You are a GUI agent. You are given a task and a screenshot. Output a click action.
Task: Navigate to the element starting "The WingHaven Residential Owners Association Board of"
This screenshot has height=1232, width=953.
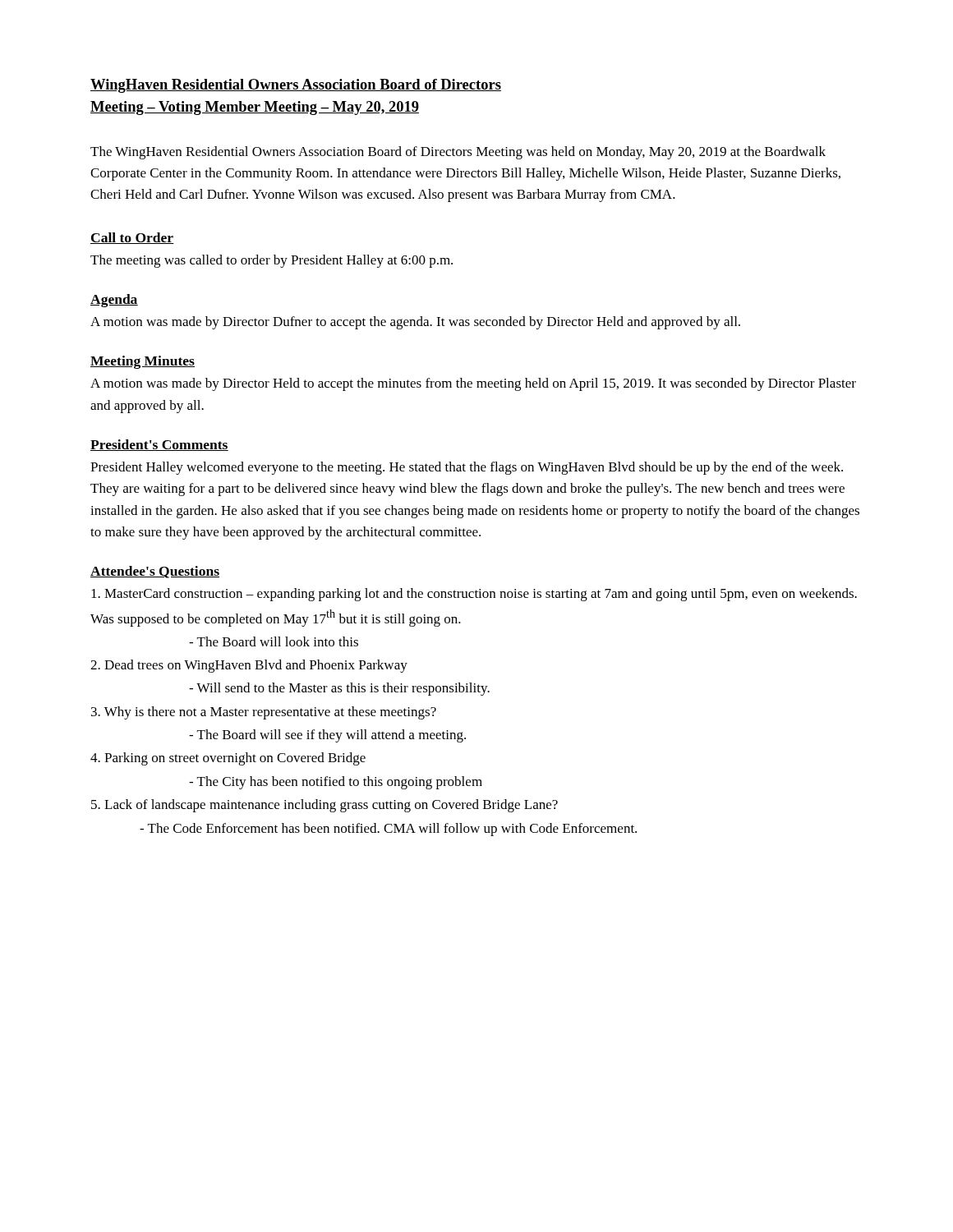click(466, 173)
